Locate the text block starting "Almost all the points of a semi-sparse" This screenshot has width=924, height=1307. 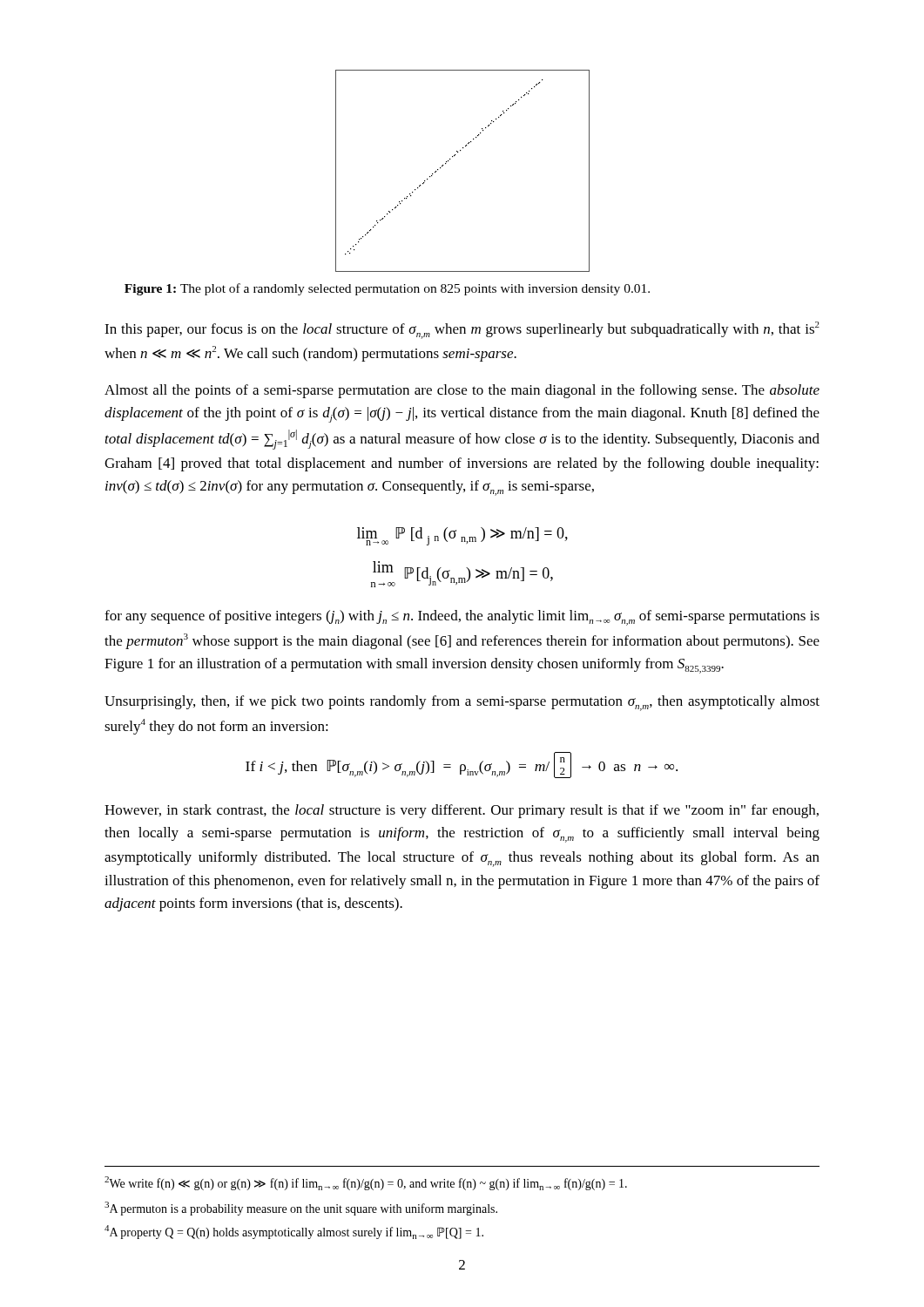tap(462, 439)
